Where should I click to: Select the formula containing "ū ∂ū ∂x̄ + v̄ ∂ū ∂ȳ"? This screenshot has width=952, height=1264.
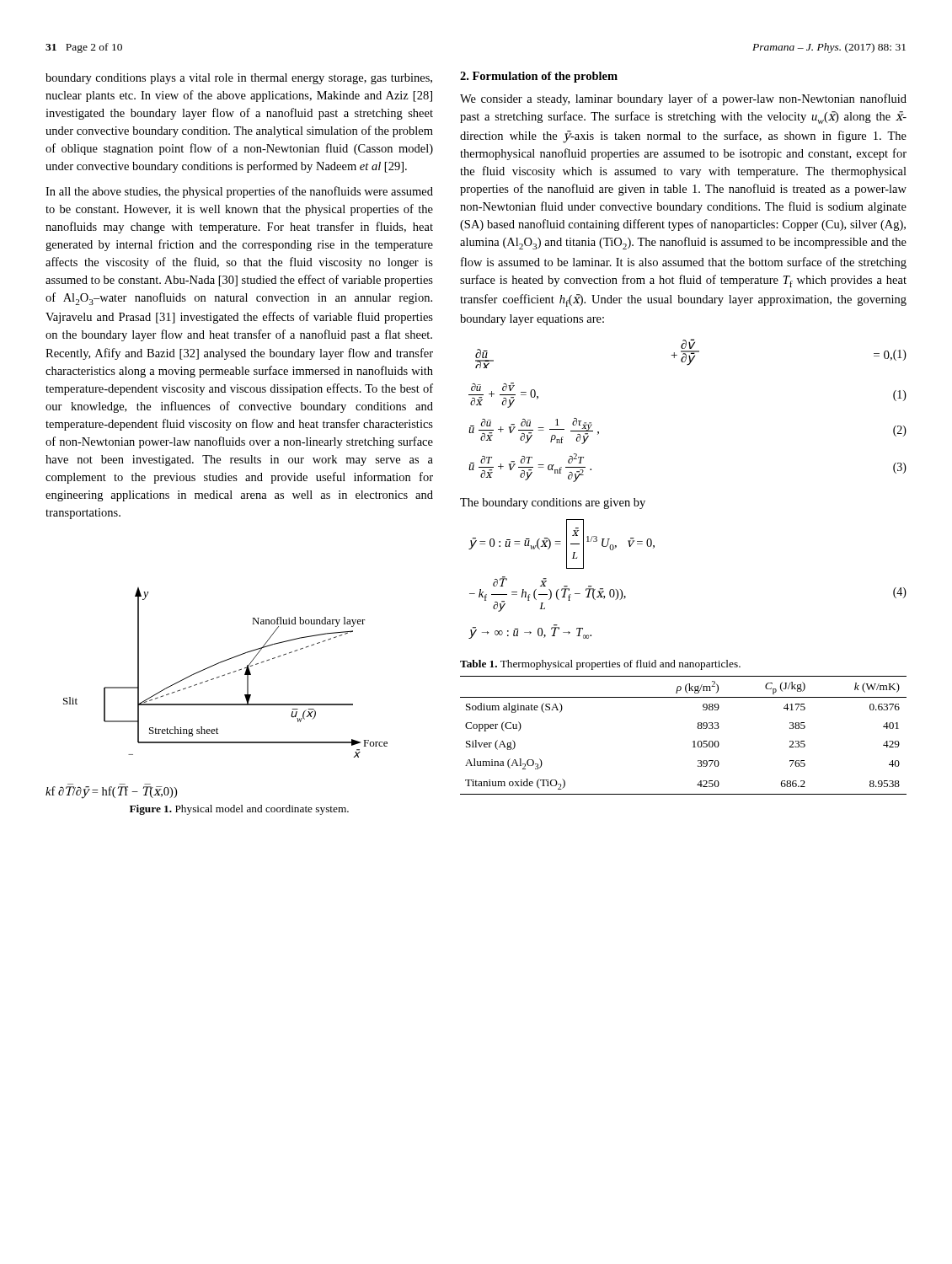pyautogui.click(x=525, y=430)
